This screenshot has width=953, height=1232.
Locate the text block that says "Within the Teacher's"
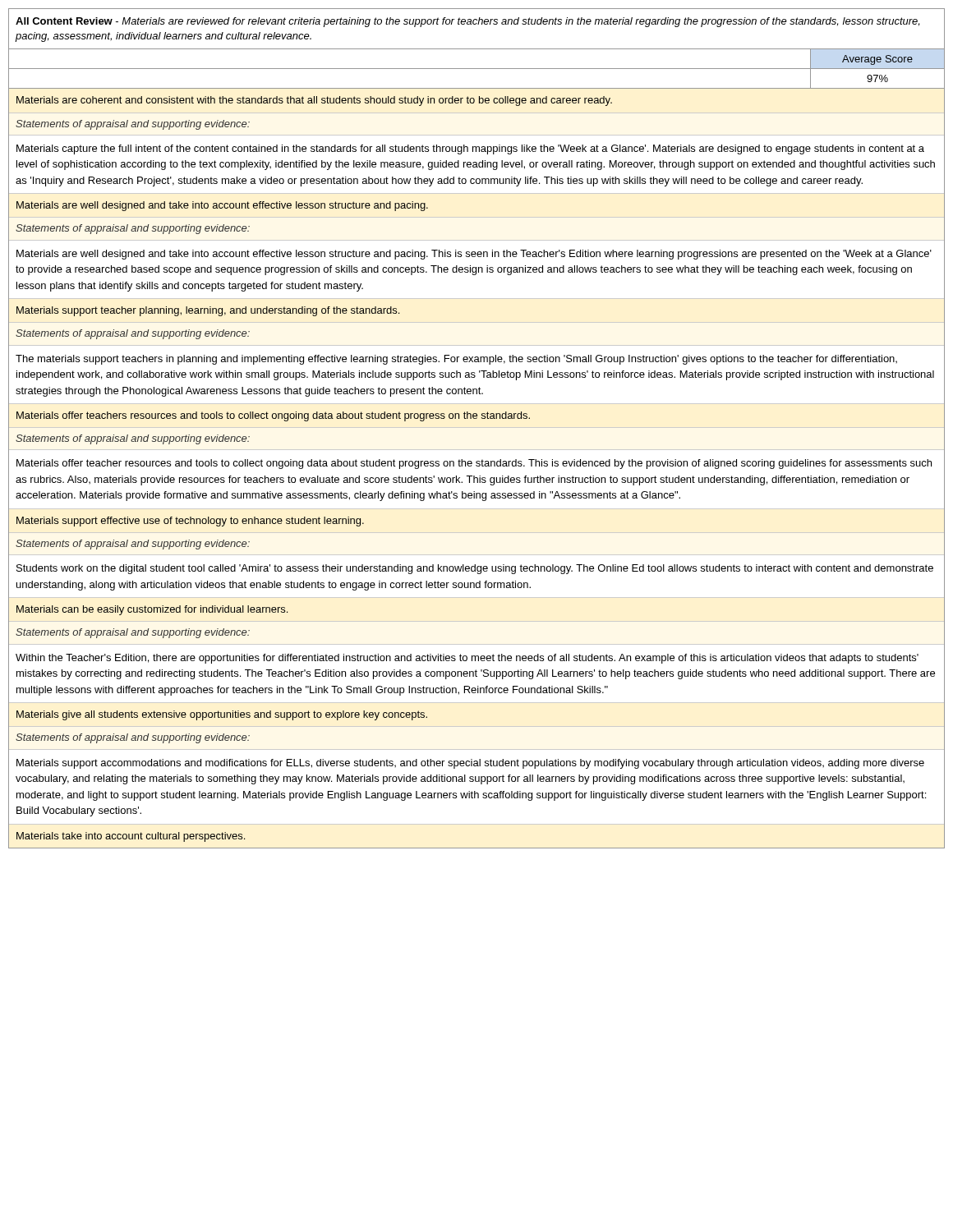(x=476, y=673)
